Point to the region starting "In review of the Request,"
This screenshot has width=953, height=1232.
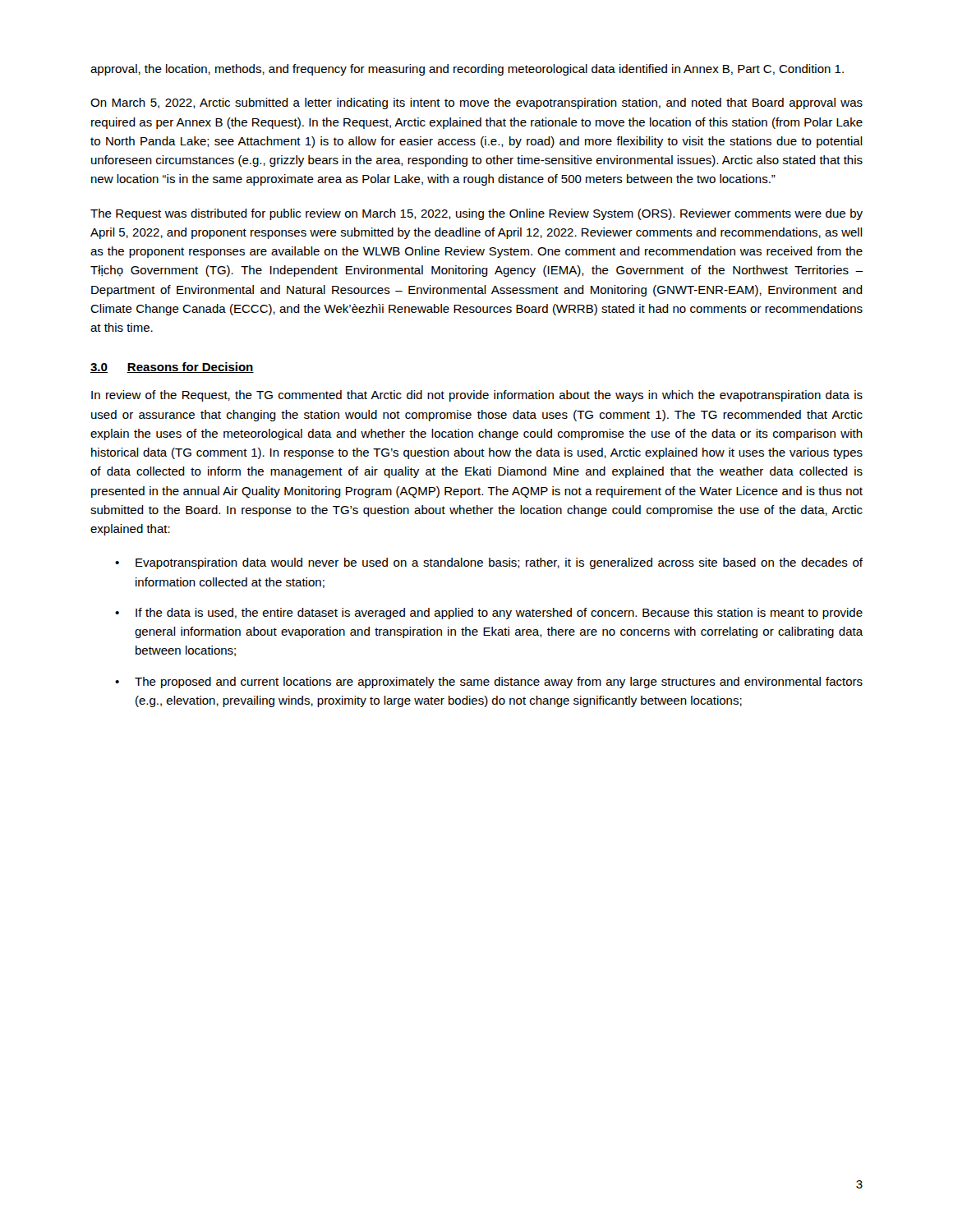coord(476,462)
